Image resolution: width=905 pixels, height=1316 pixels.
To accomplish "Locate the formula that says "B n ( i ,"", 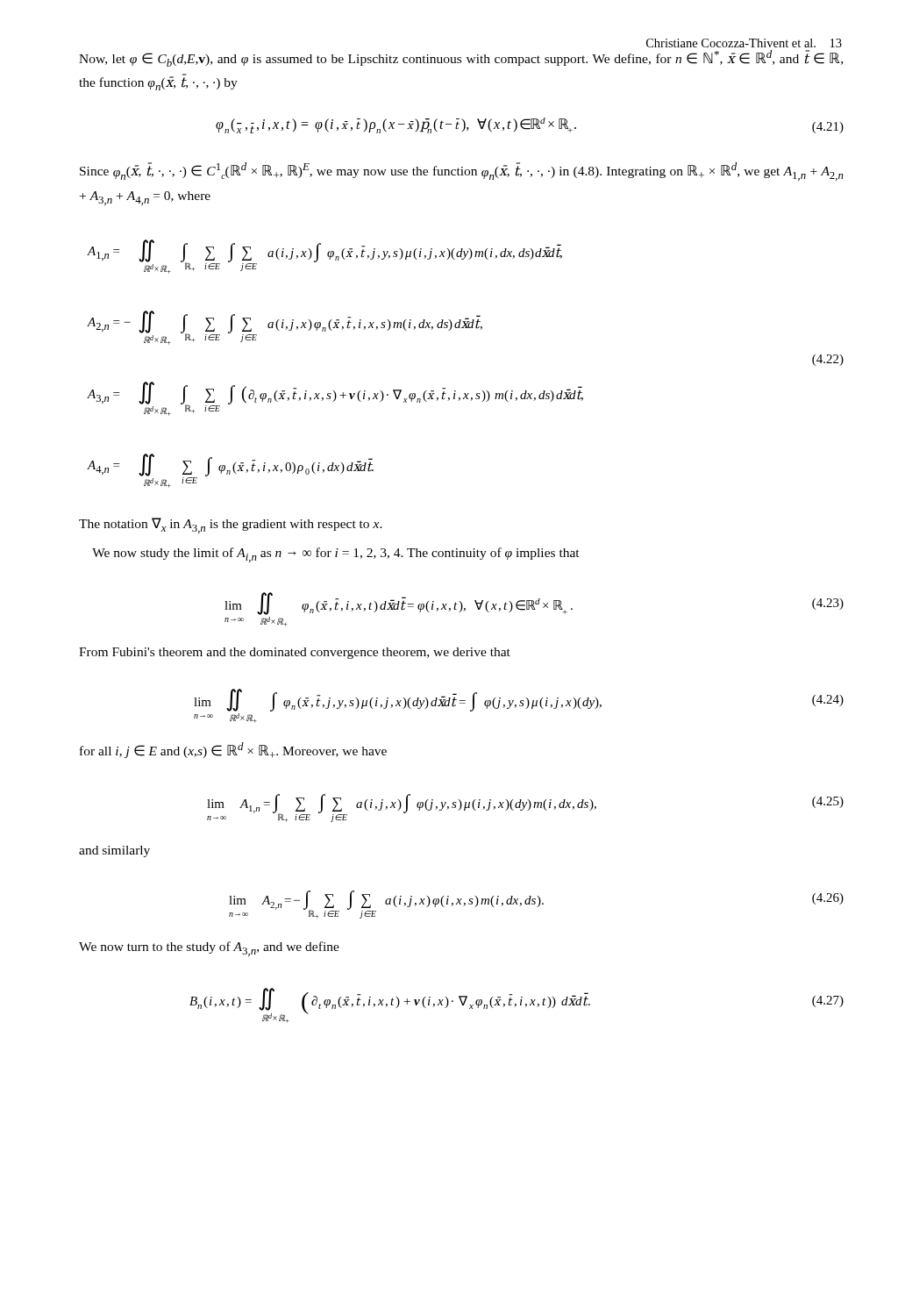I will (517, 1001).
